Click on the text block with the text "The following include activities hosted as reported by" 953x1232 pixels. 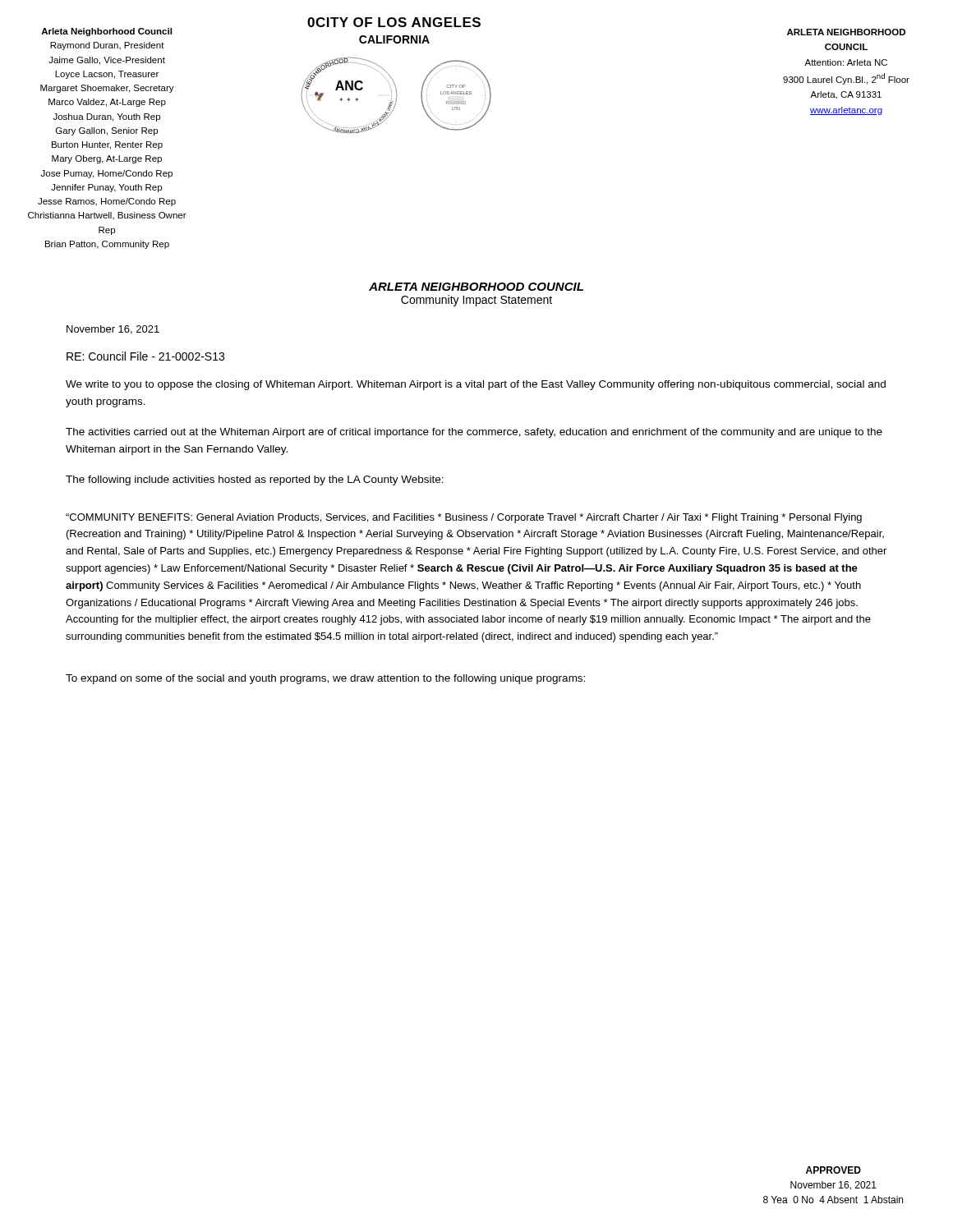255,479
